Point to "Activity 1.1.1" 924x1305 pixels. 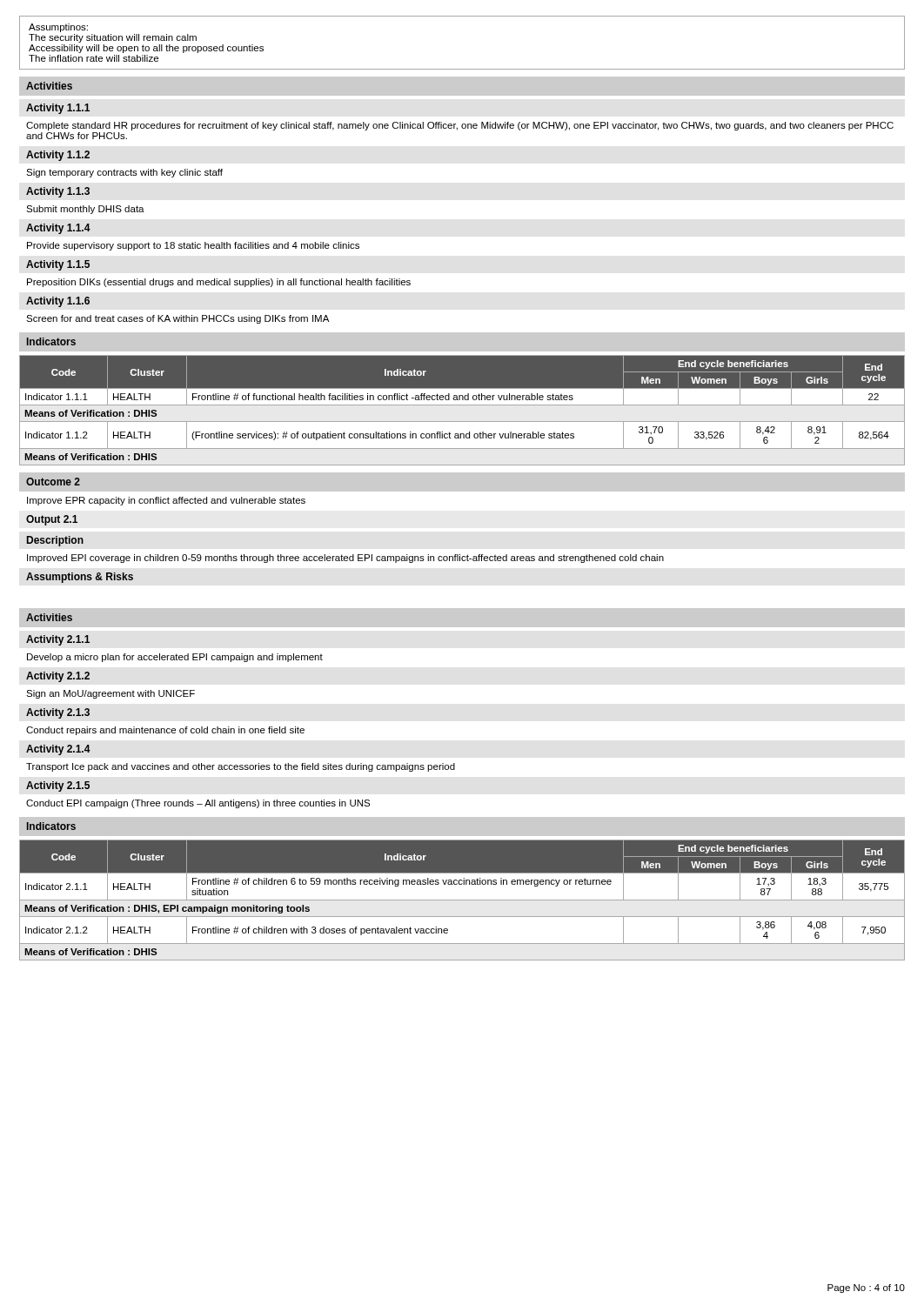click(58, 108)
